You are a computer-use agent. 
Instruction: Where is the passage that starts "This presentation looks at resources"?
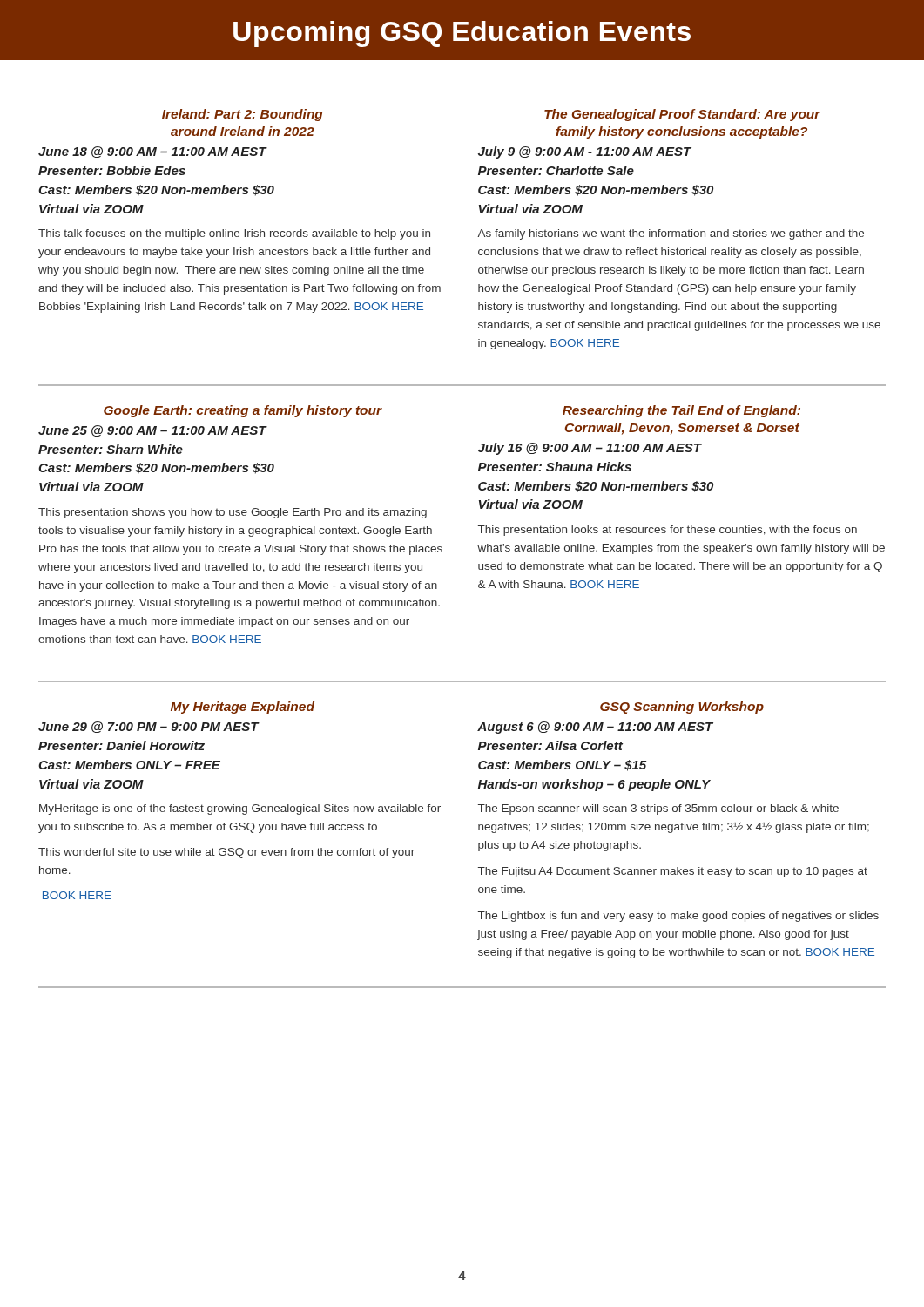click(682, 557)
